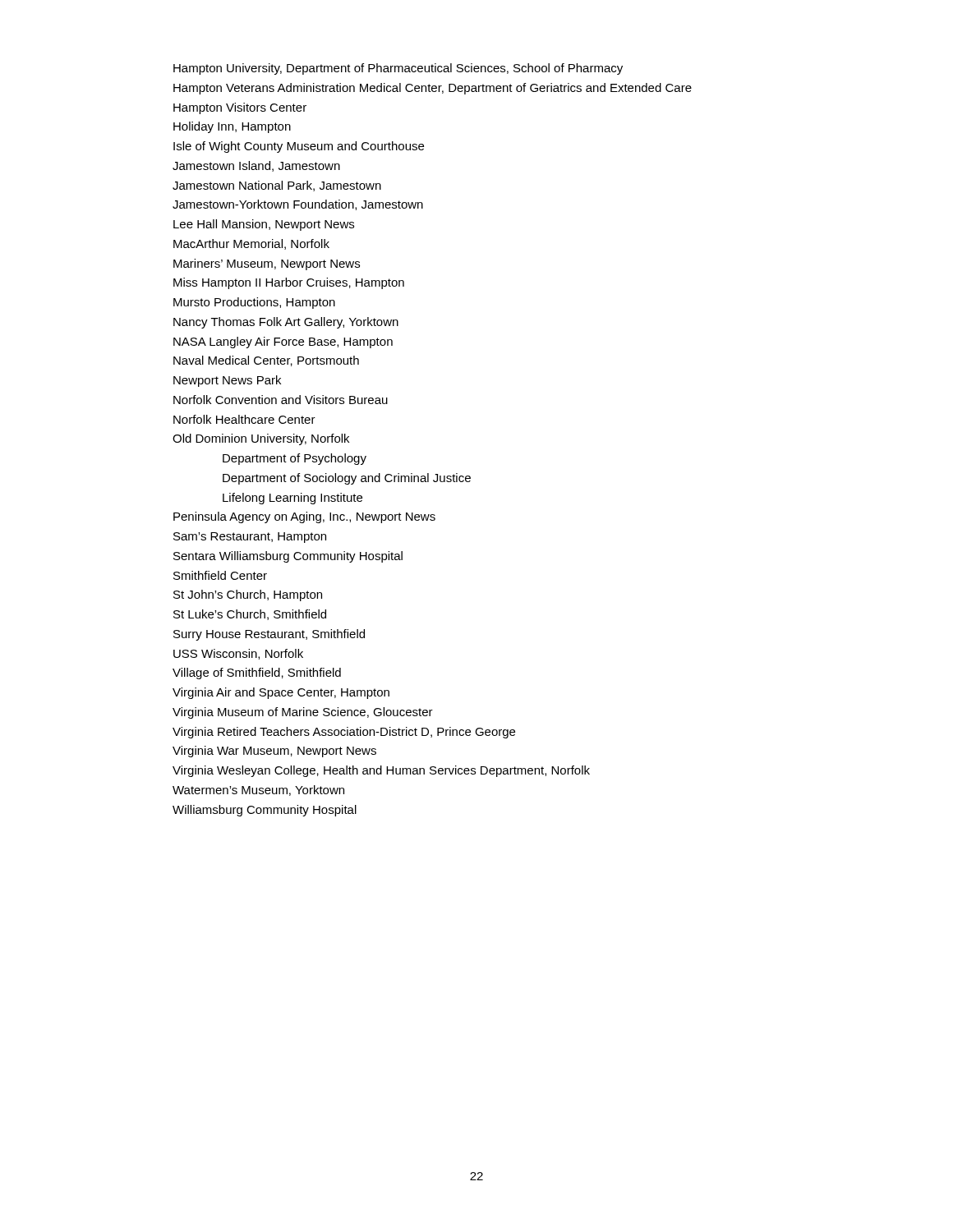
Task: Find "Jamestown Island, Jamestown" on this page
Action: [x=256, y=165]
